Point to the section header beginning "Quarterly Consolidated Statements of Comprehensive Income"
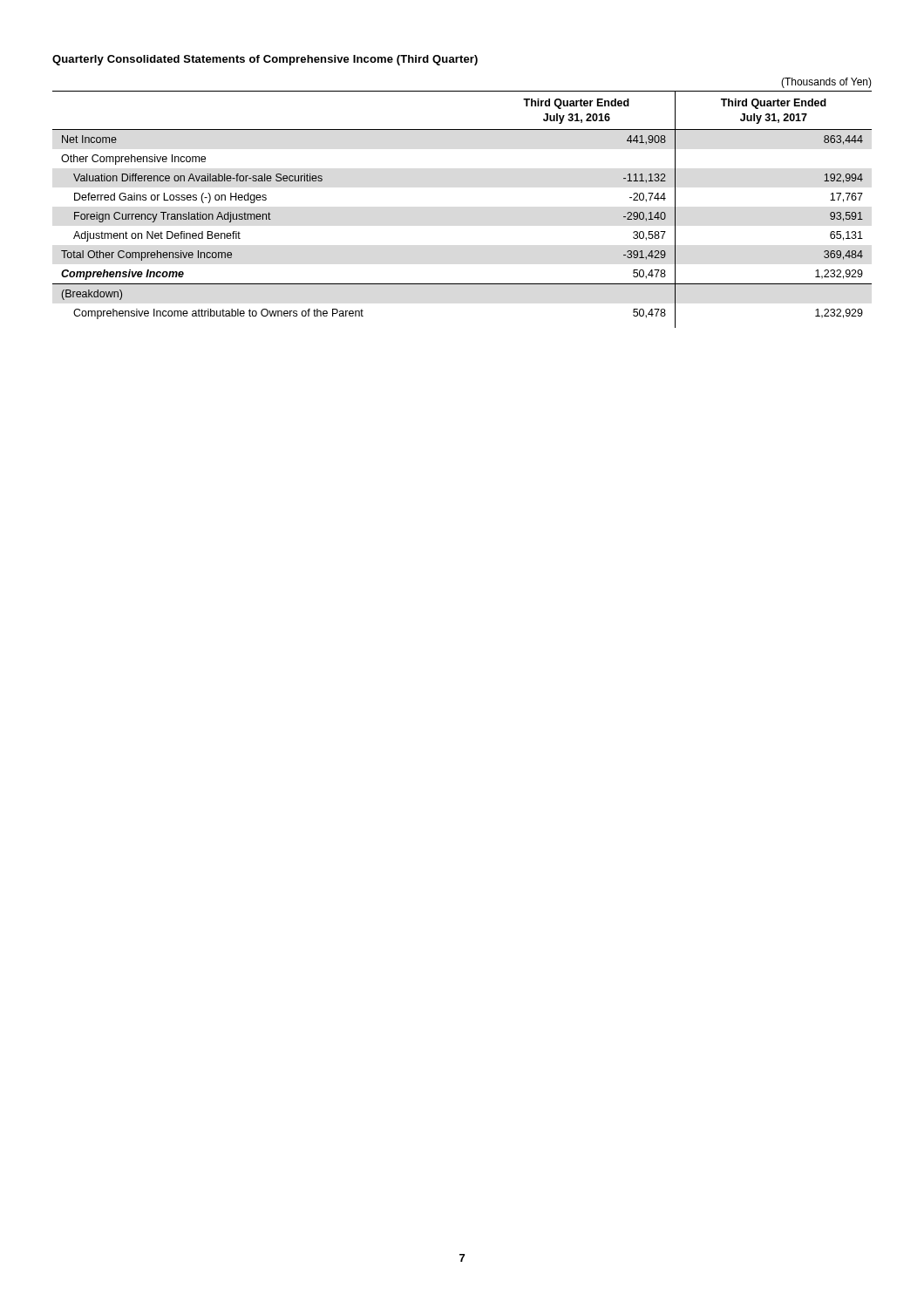The width and height of the screenshot is (924, 1308). point(265,59)
